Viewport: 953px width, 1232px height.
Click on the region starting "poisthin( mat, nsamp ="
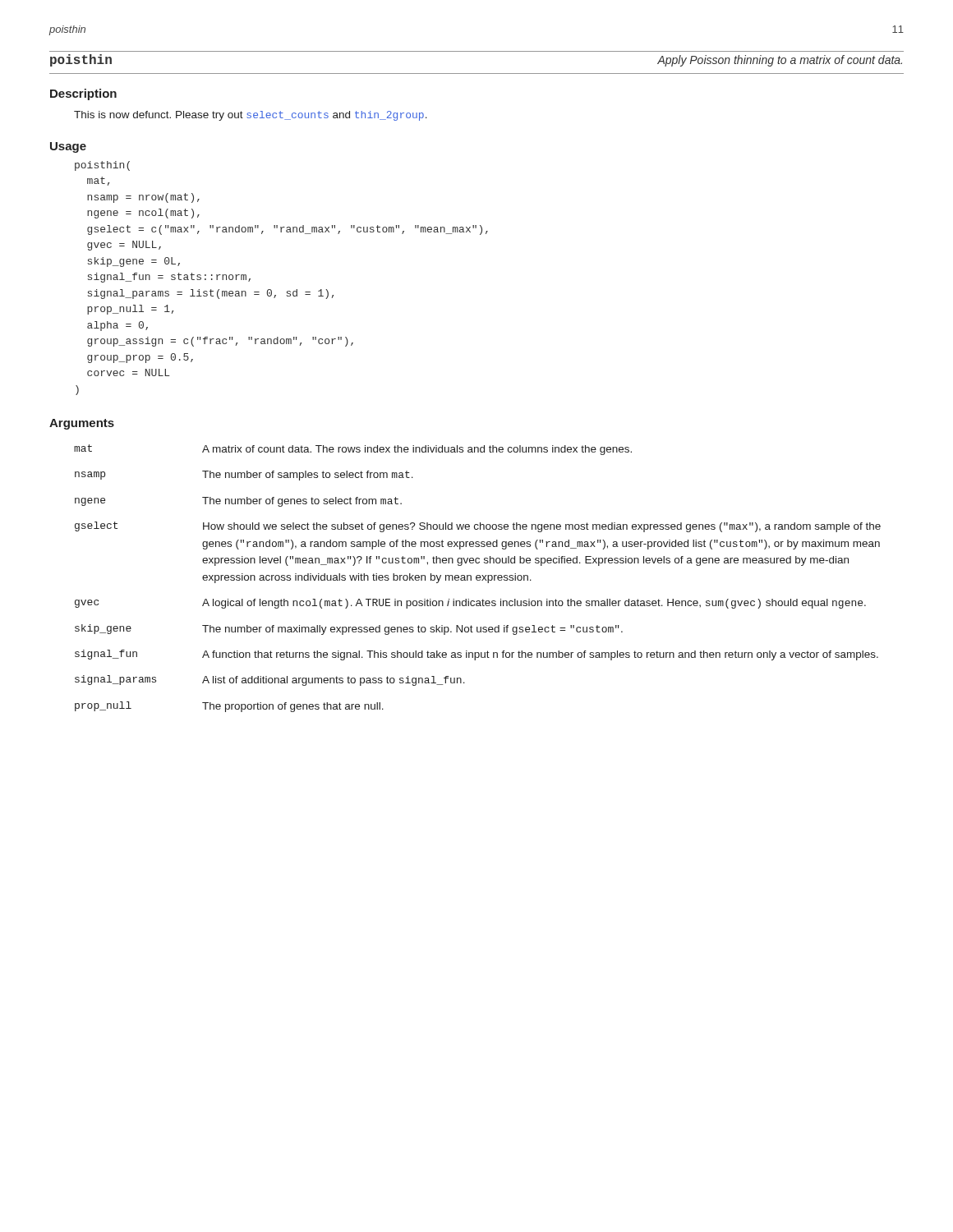[102, 166]
